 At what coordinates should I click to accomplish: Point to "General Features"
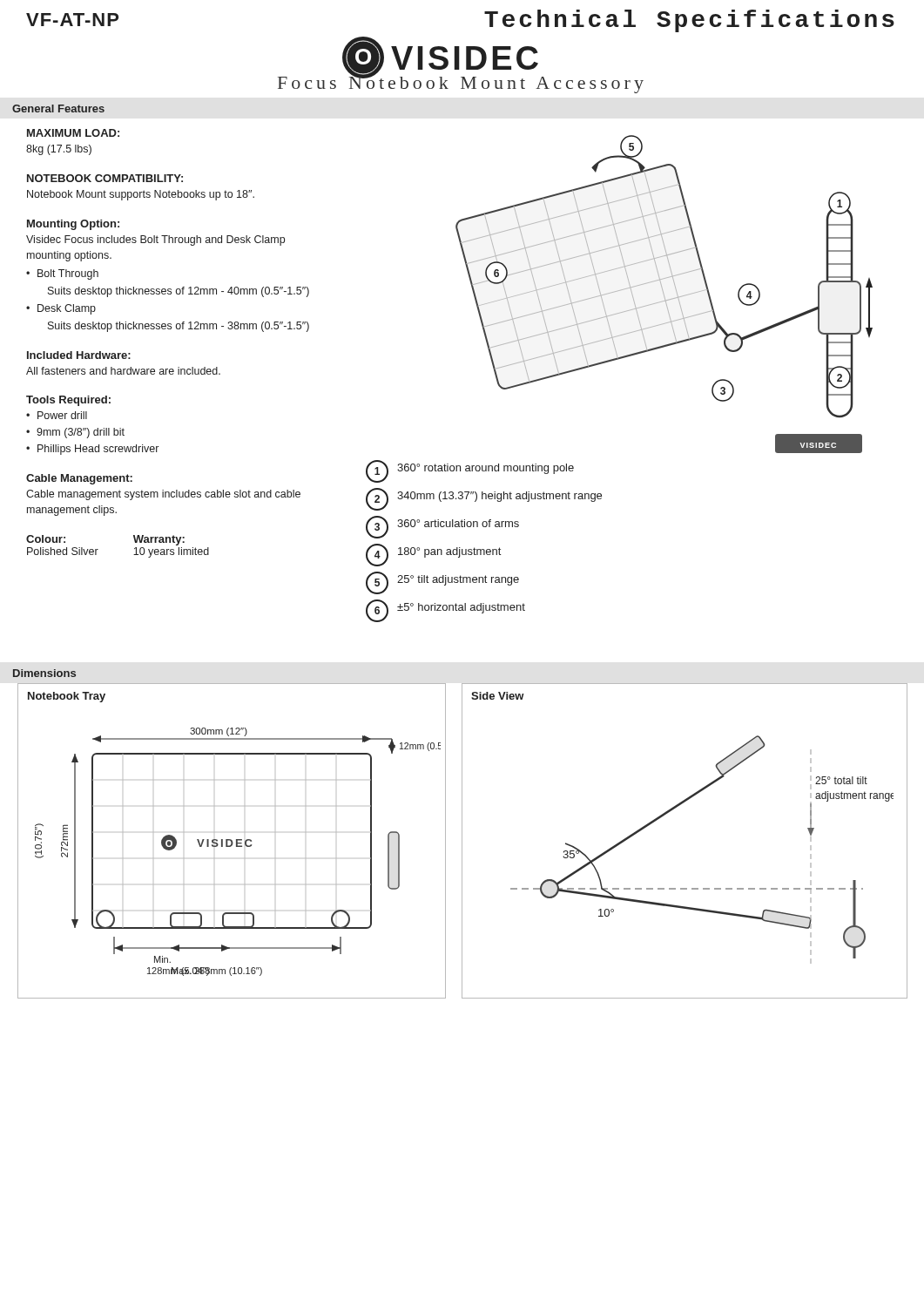58,108
